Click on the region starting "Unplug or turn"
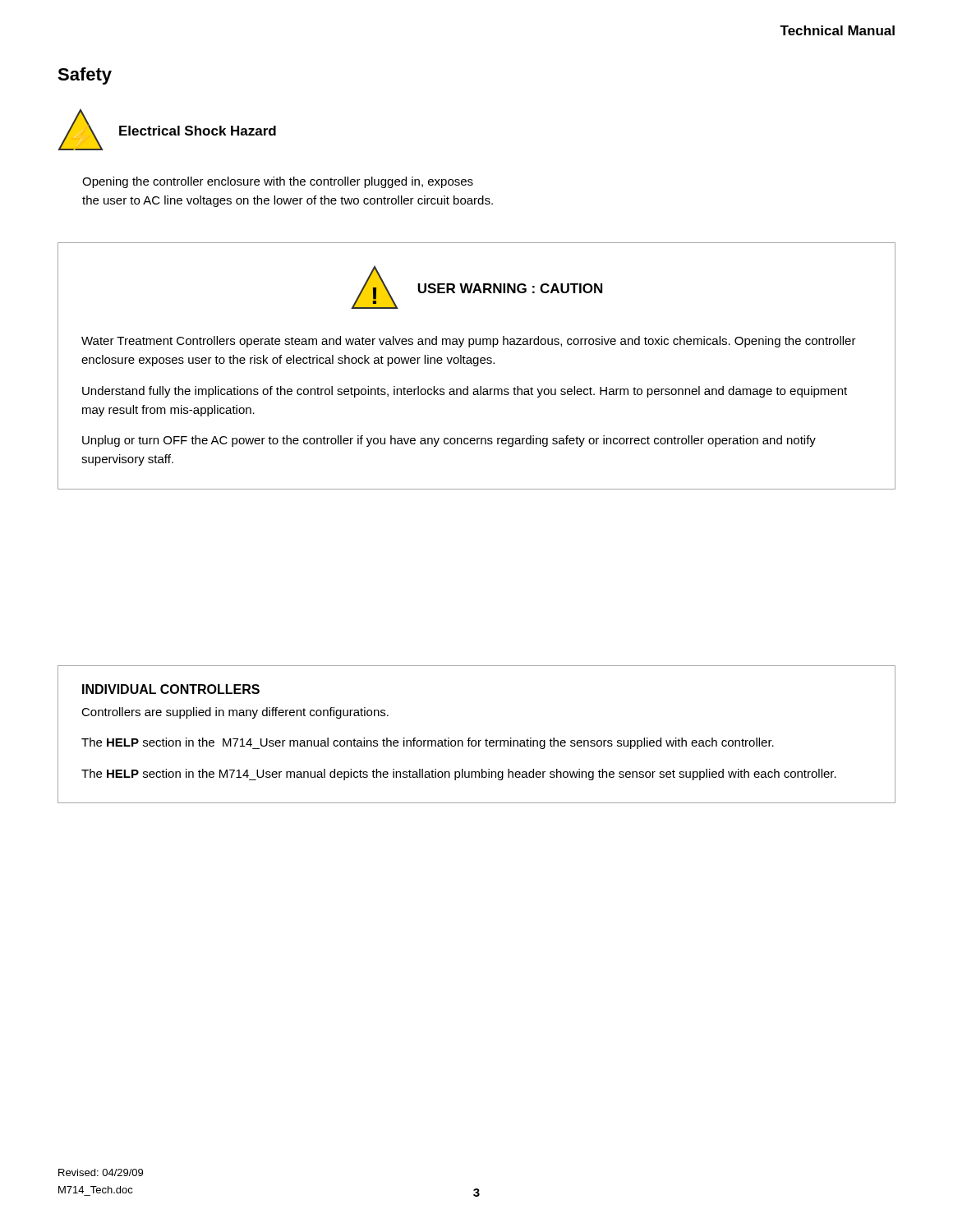The width and height of the screenshot is (953, 1232). pyautogui.click(x=448, y=449)
